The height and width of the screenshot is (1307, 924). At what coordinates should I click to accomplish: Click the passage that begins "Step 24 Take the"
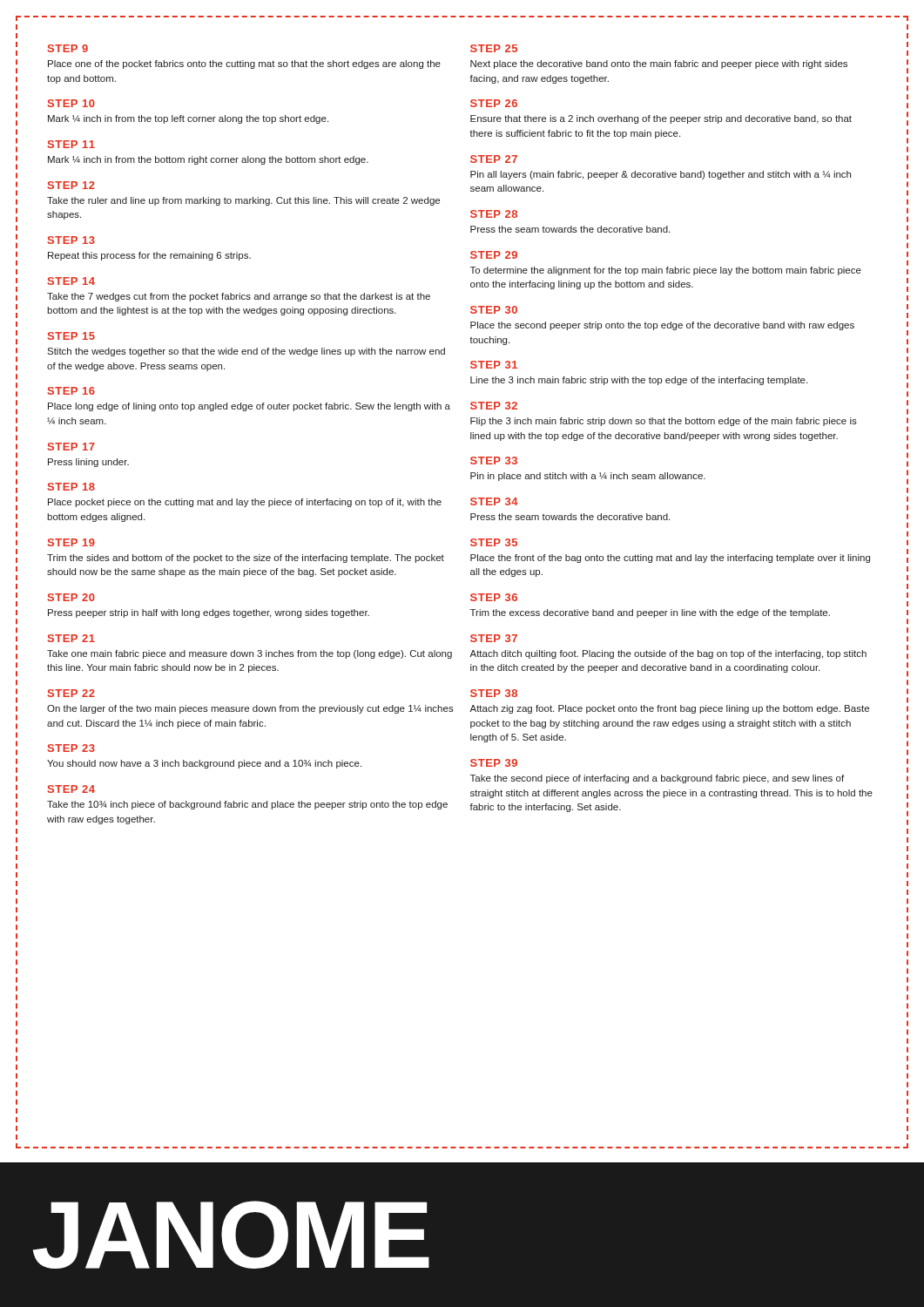(x=251, y=805)
